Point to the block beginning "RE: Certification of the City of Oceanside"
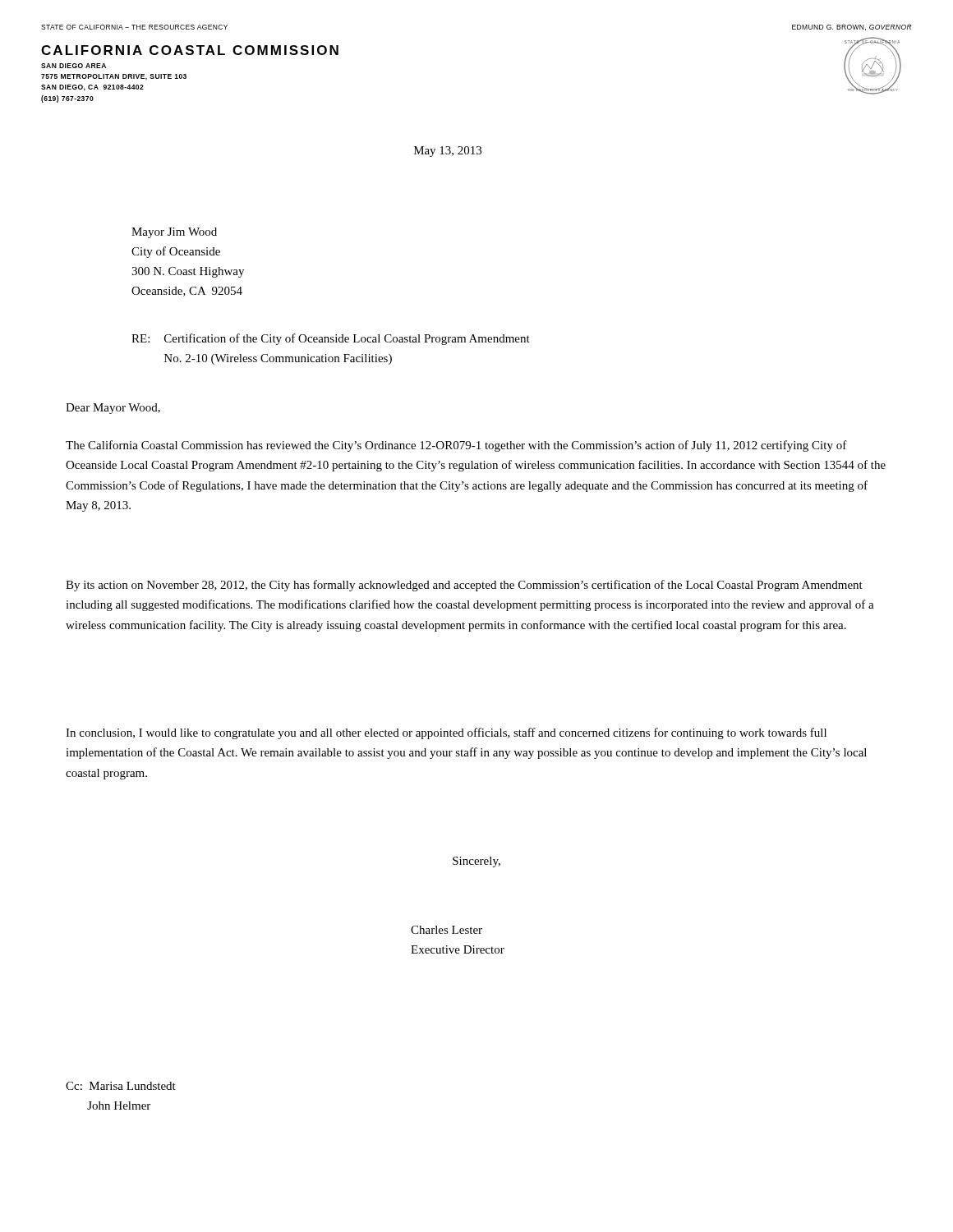Image resolution: width=953 pixels, height=1232 pixels. [x=501, y=348]
